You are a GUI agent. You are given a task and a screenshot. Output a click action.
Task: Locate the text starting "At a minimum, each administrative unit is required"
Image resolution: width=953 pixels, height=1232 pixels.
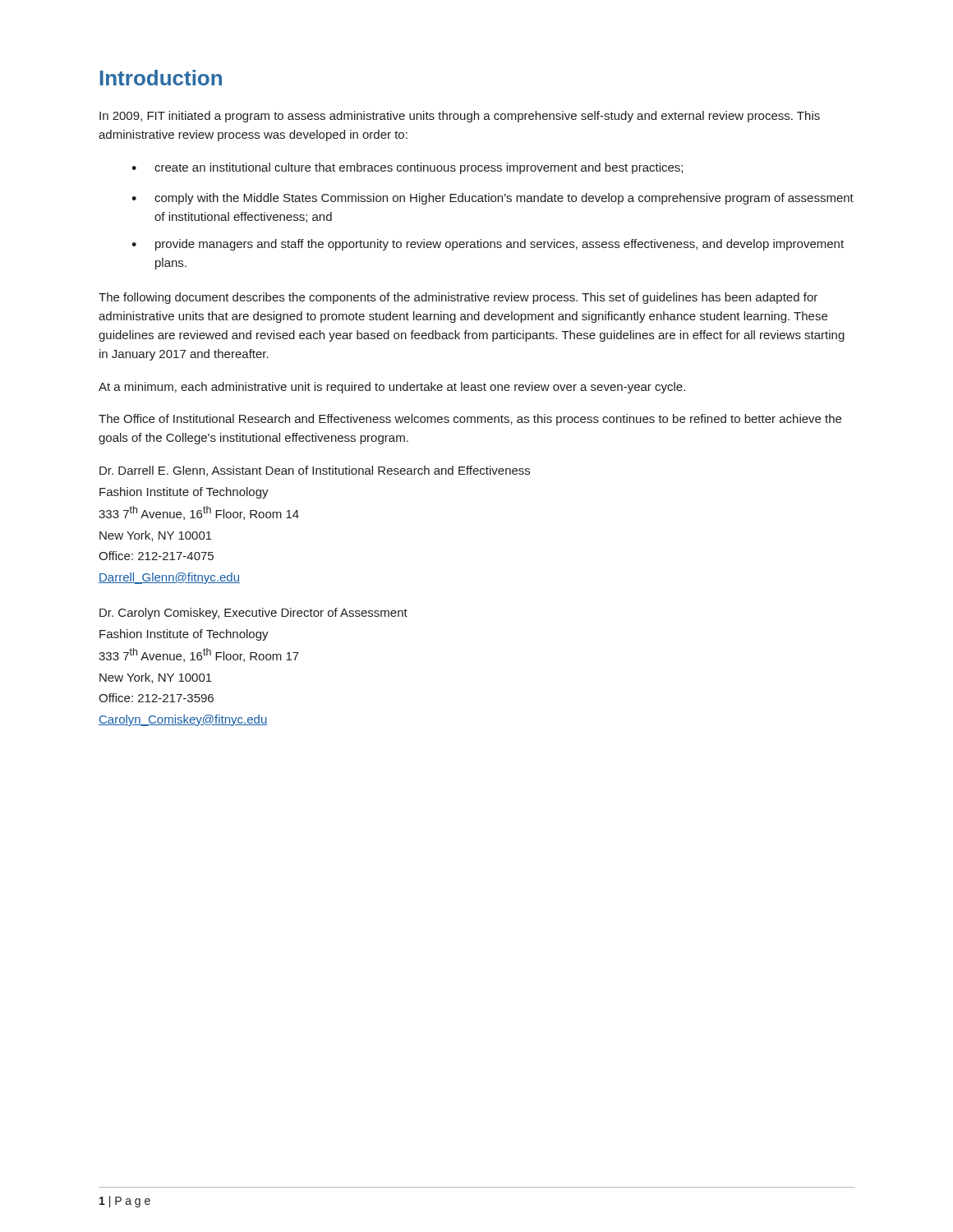(392, 386)
